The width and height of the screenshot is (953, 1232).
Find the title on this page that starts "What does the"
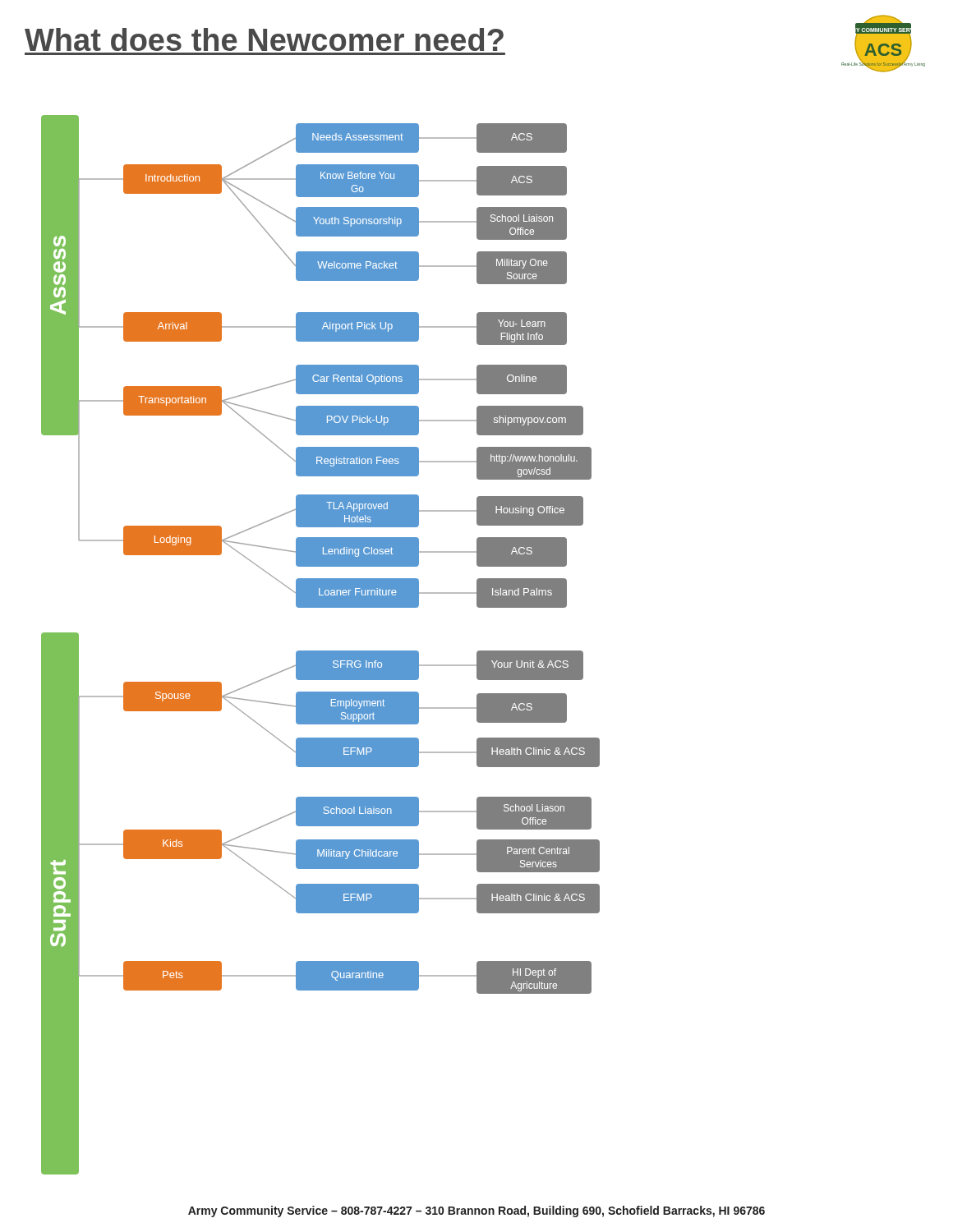click(265, 41)
